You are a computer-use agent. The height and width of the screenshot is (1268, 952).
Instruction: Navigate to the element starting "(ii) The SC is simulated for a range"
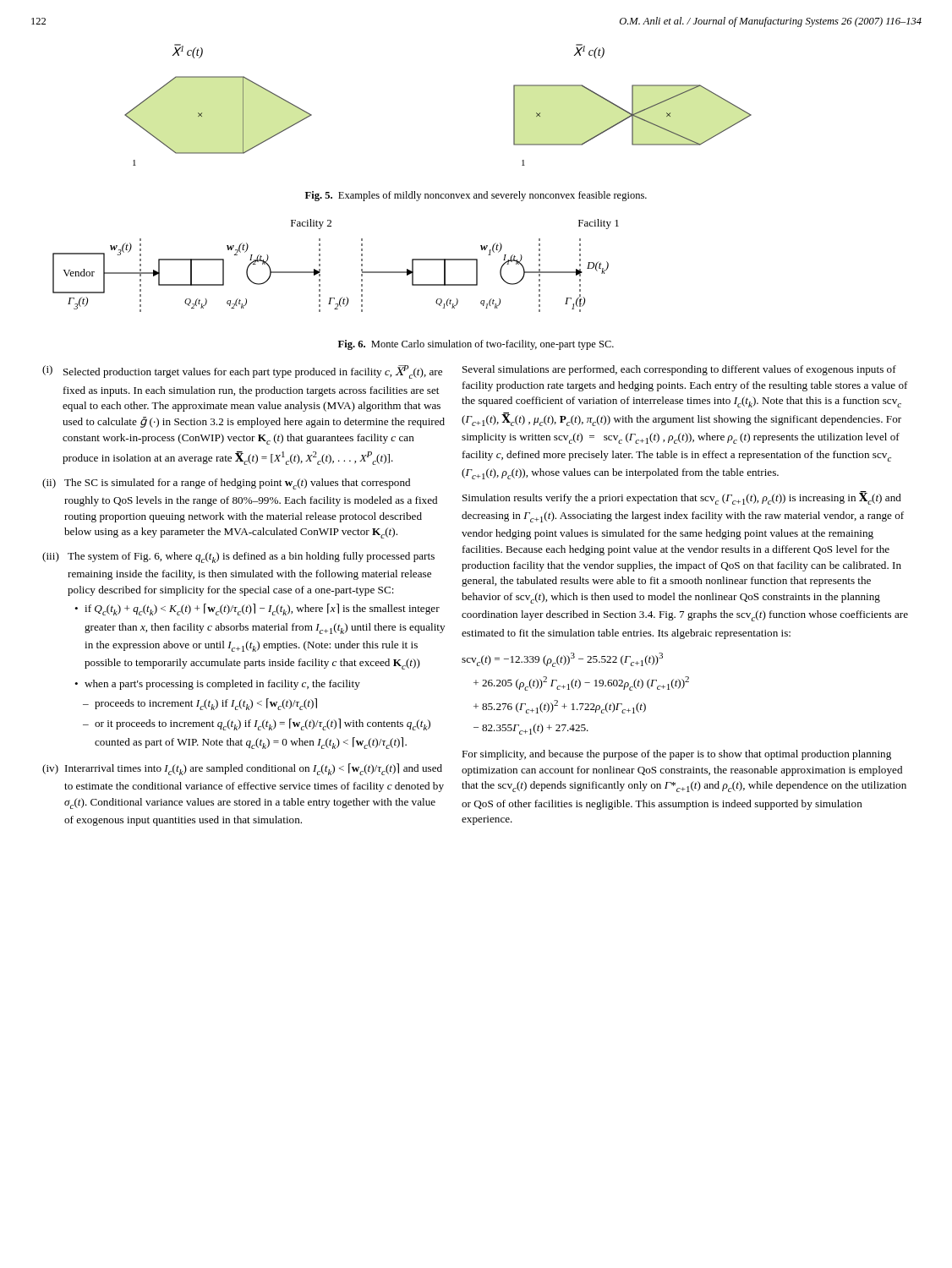pos(244,509)
